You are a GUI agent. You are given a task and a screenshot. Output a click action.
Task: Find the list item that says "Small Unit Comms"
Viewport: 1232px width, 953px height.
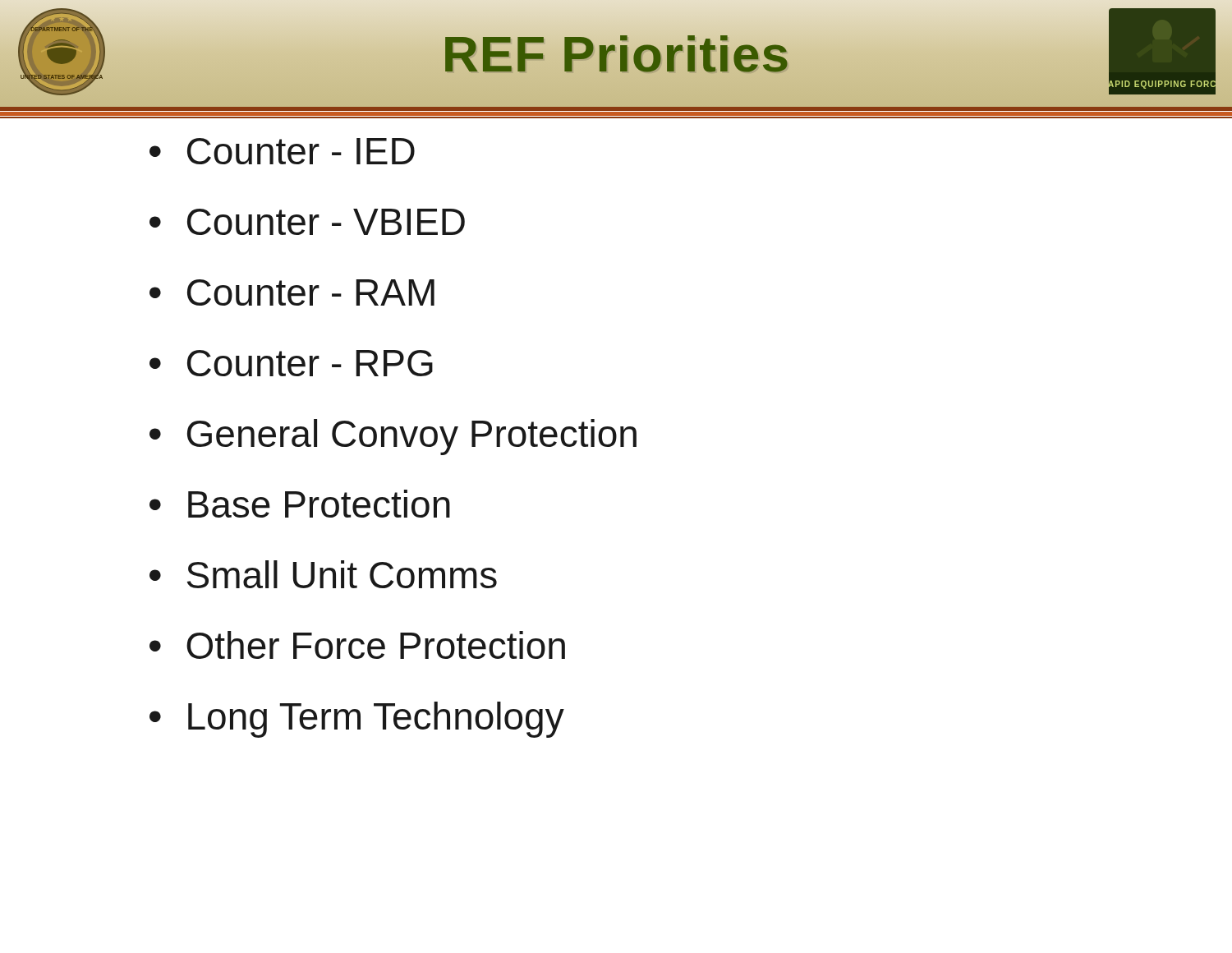pos(342,575)
